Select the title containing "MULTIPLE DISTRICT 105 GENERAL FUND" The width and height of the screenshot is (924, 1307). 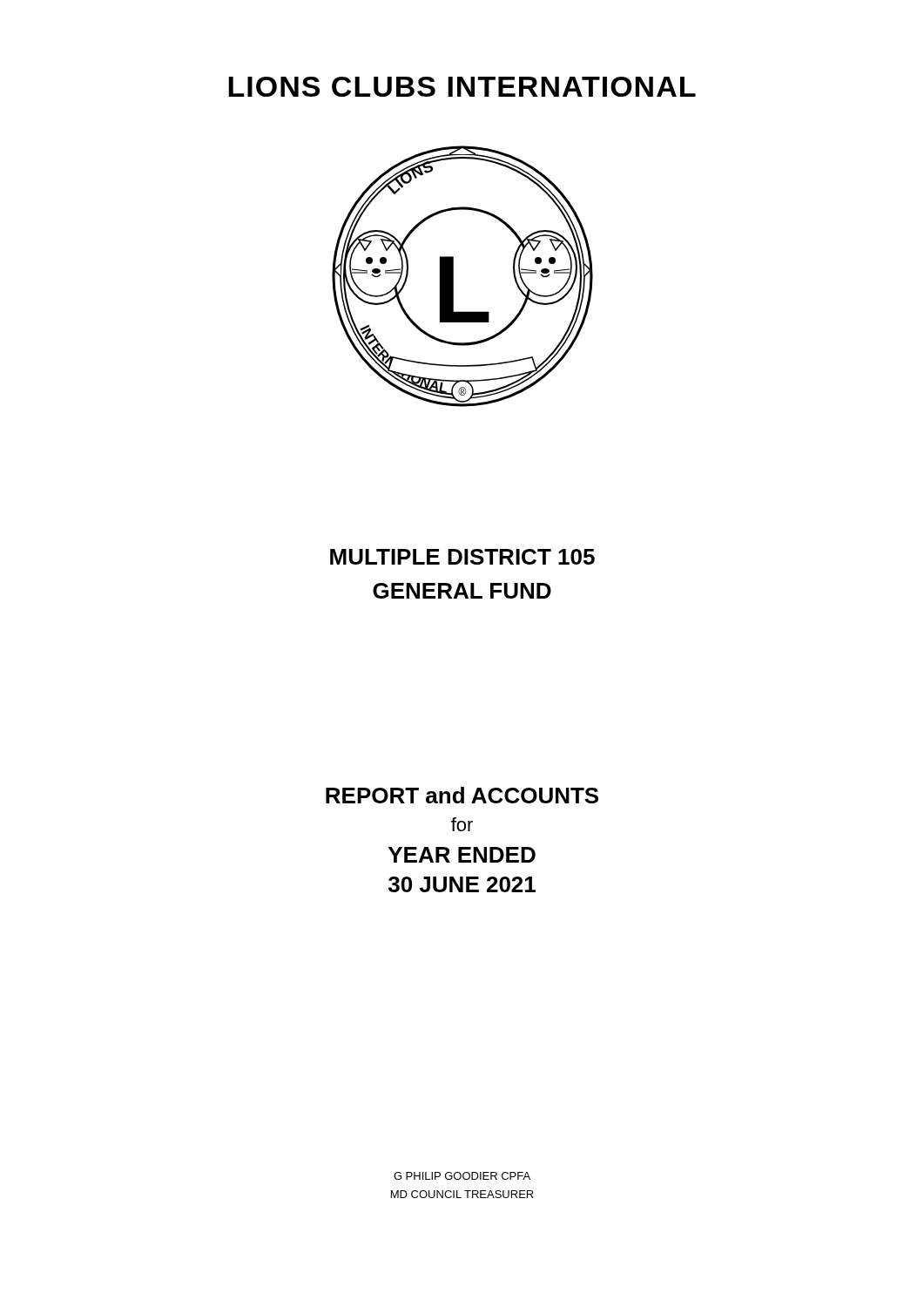coord(462,574)
